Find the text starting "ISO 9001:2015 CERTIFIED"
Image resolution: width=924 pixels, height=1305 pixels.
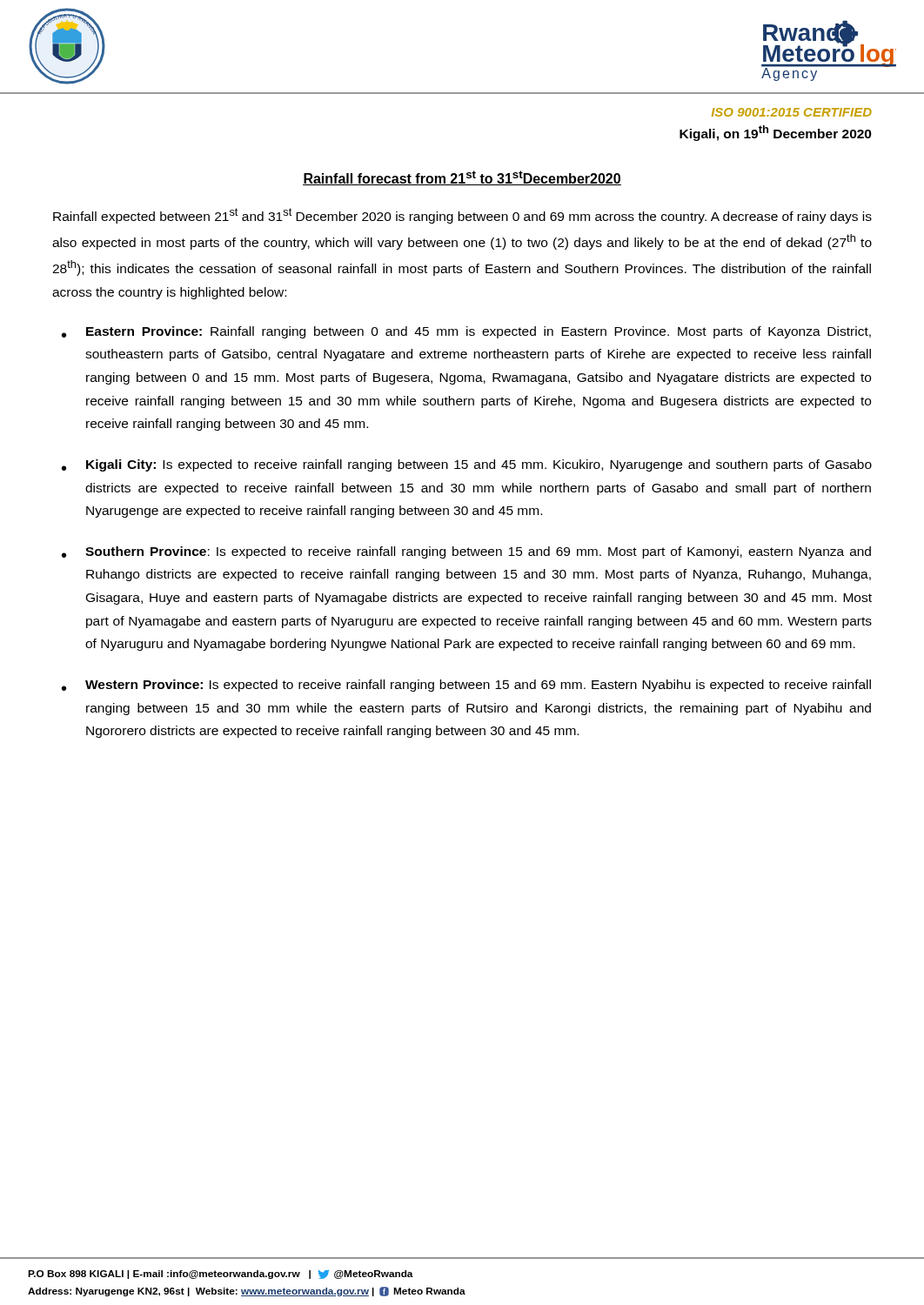tap(791, 112)
